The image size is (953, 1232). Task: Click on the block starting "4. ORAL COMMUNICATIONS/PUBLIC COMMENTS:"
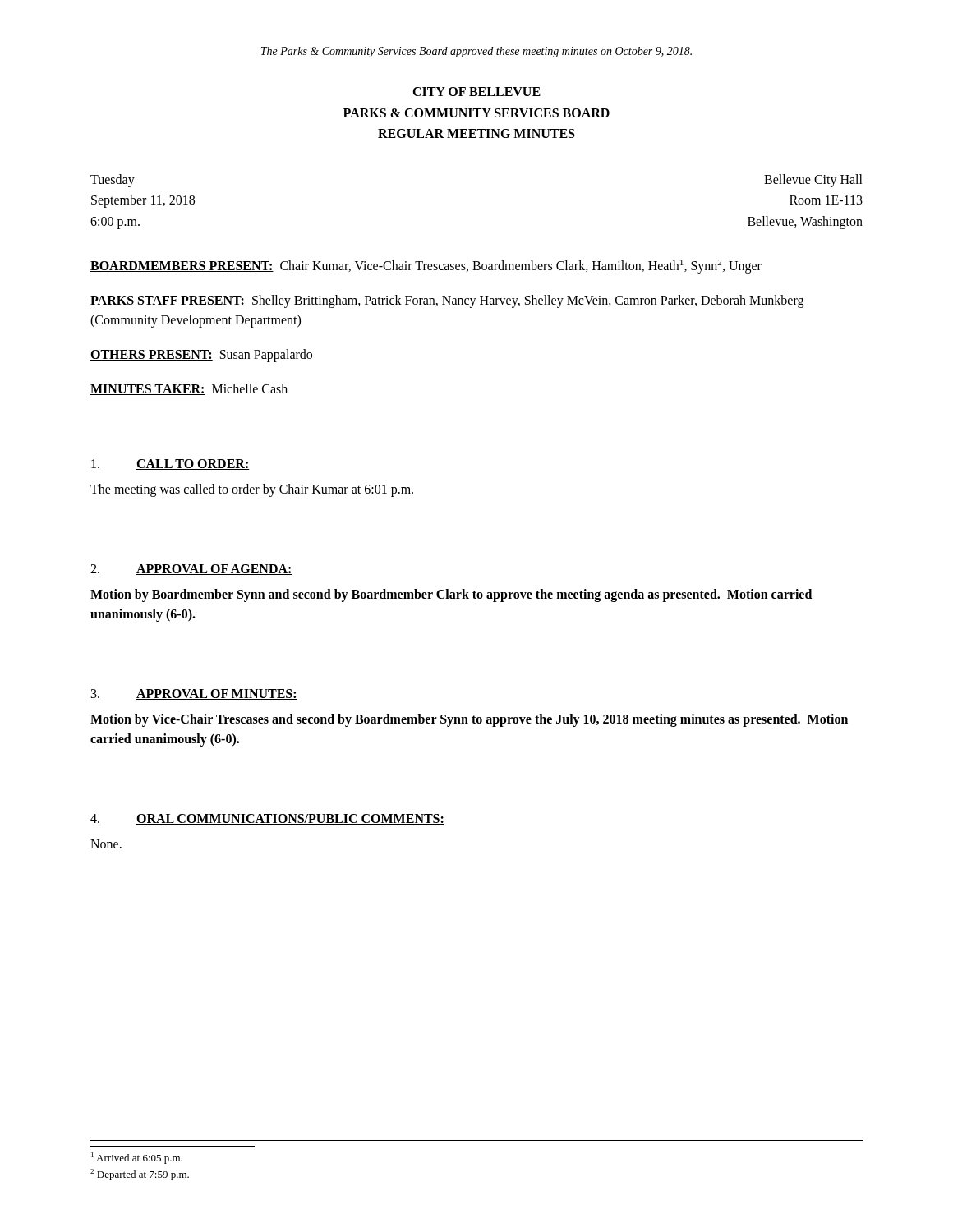267,819
